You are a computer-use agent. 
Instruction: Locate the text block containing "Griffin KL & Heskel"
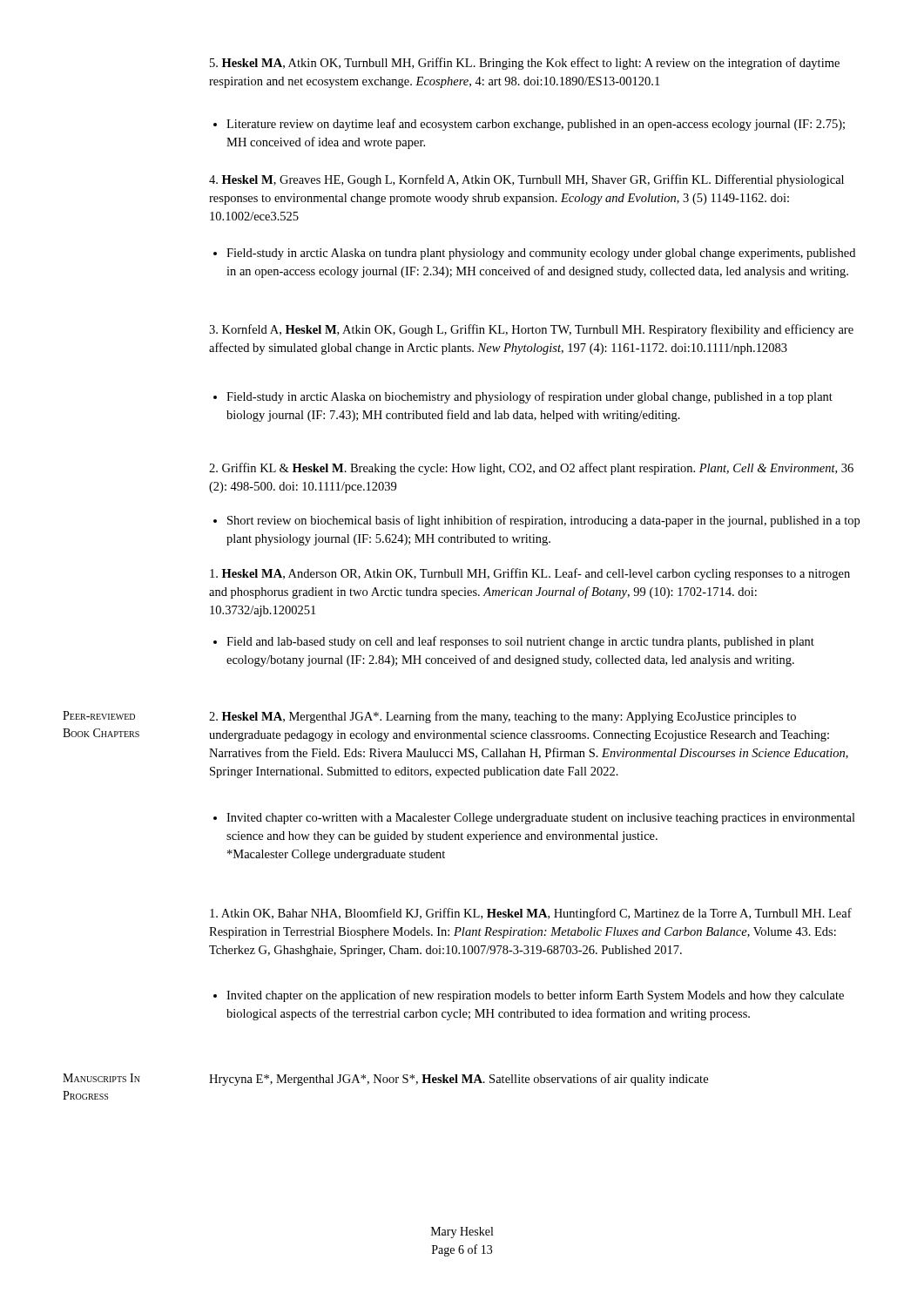pos(531,477)
